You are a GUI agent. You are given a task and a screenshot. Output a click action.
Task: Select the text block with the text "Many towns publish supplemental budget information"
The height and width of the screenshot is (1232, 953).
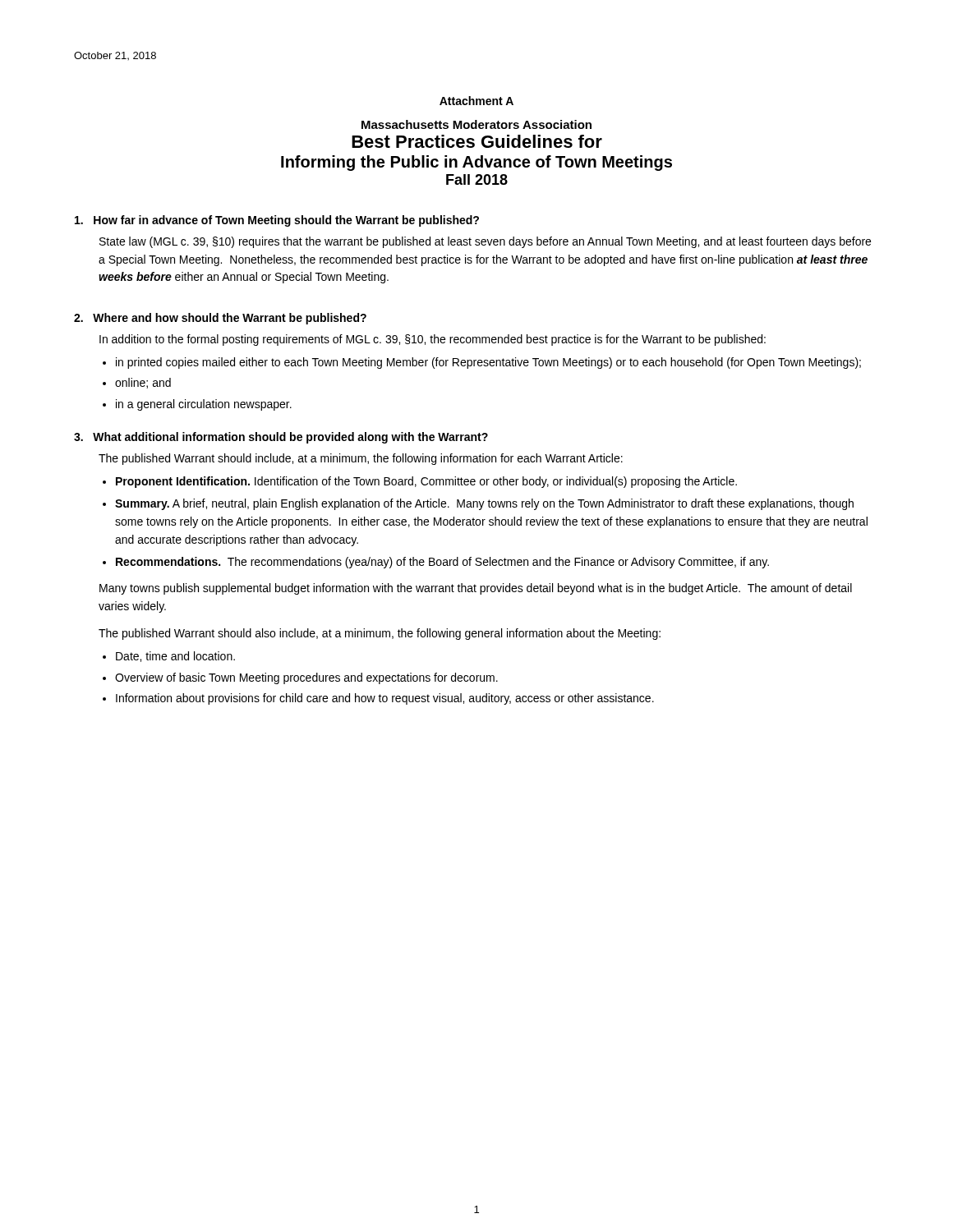click(x=475, y=597)
